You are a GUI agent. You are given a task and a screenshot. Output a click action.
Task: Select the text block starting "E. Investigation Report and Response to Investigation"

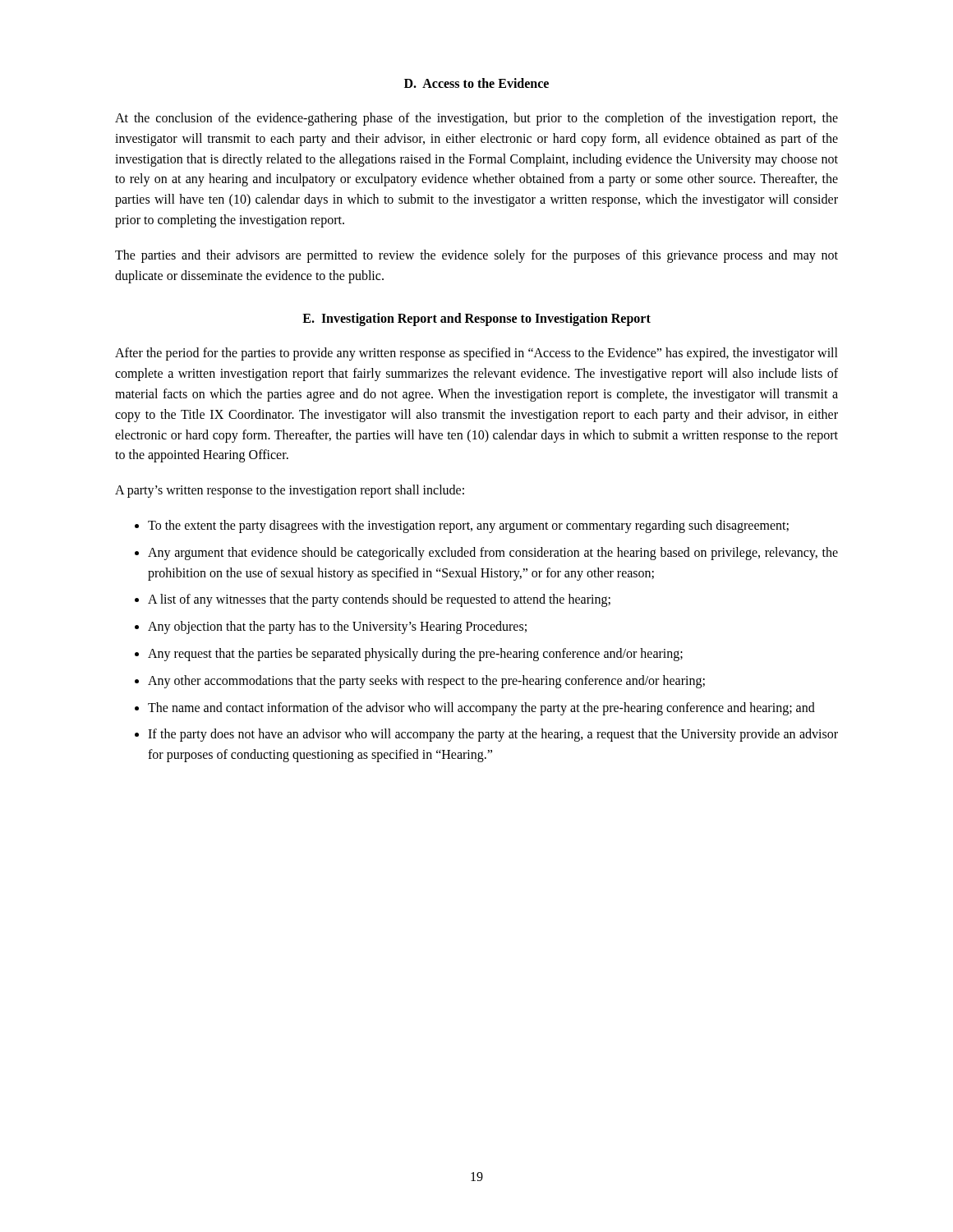point(476,319)
